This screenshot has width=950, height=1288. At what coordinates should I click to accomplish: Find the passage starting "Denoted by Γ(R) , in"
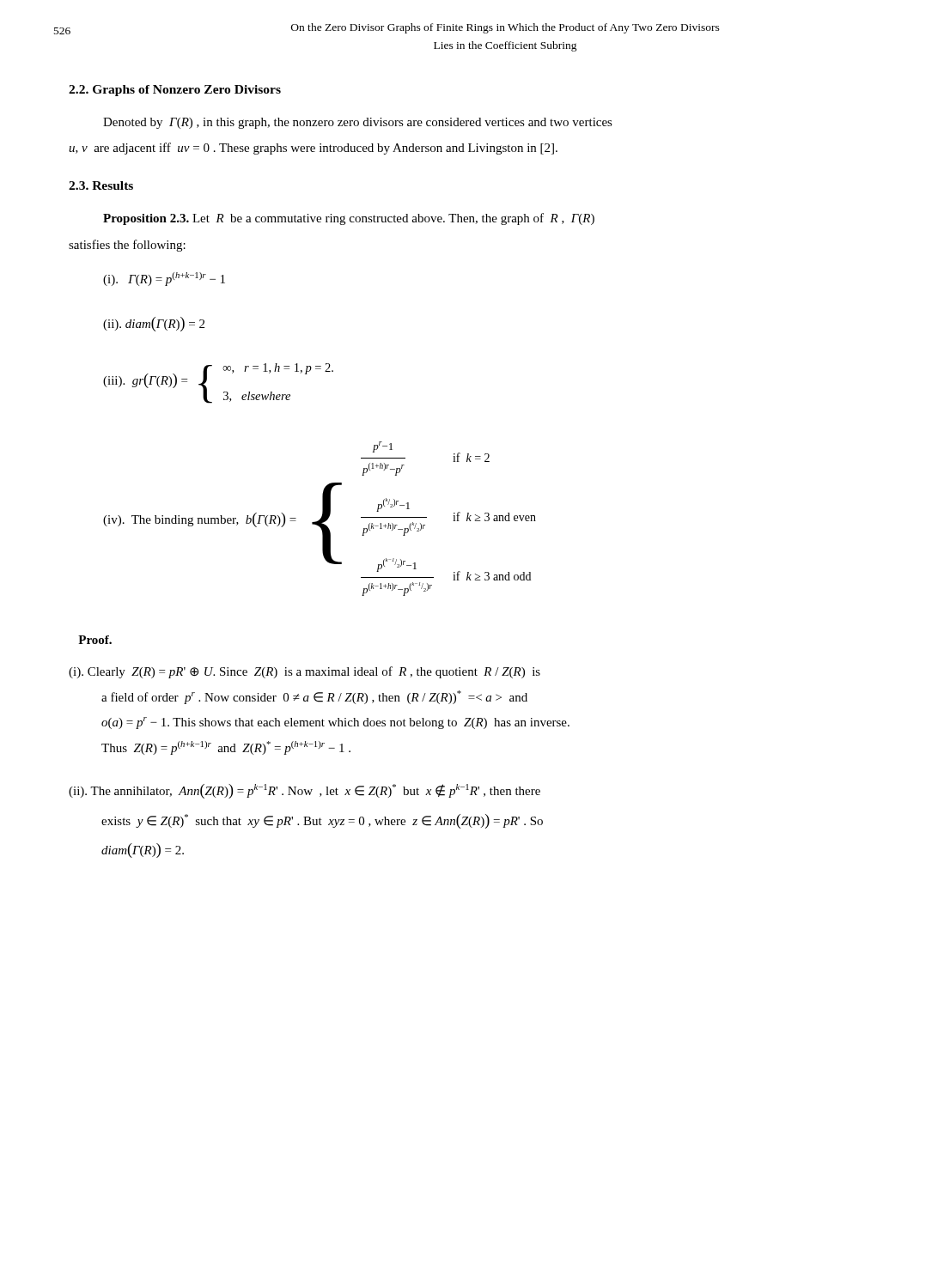tap(358, 122)
